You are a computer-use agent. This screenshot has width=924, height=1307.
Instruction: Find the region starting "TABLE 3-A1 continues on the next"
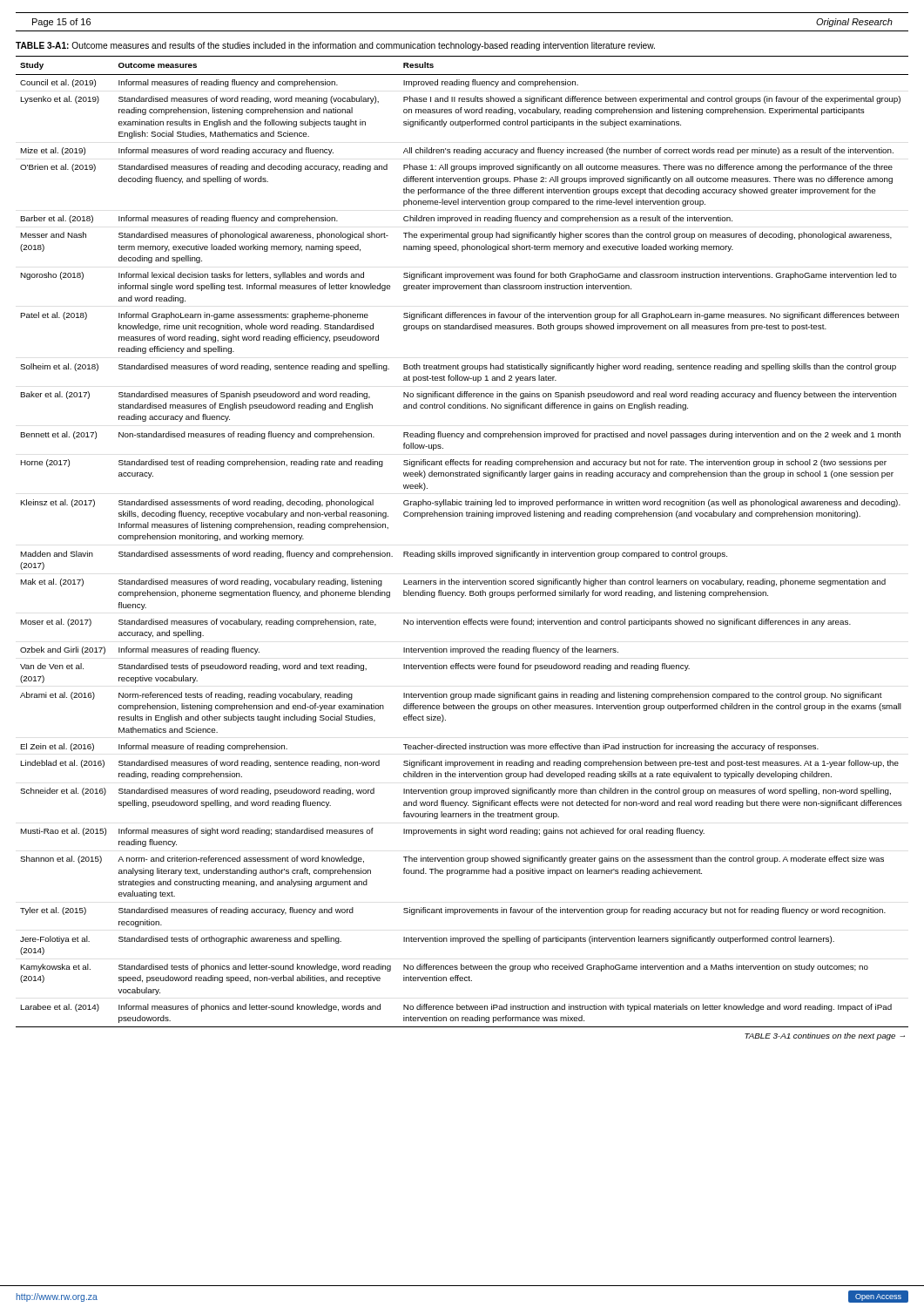click(x=825, y=1035)
